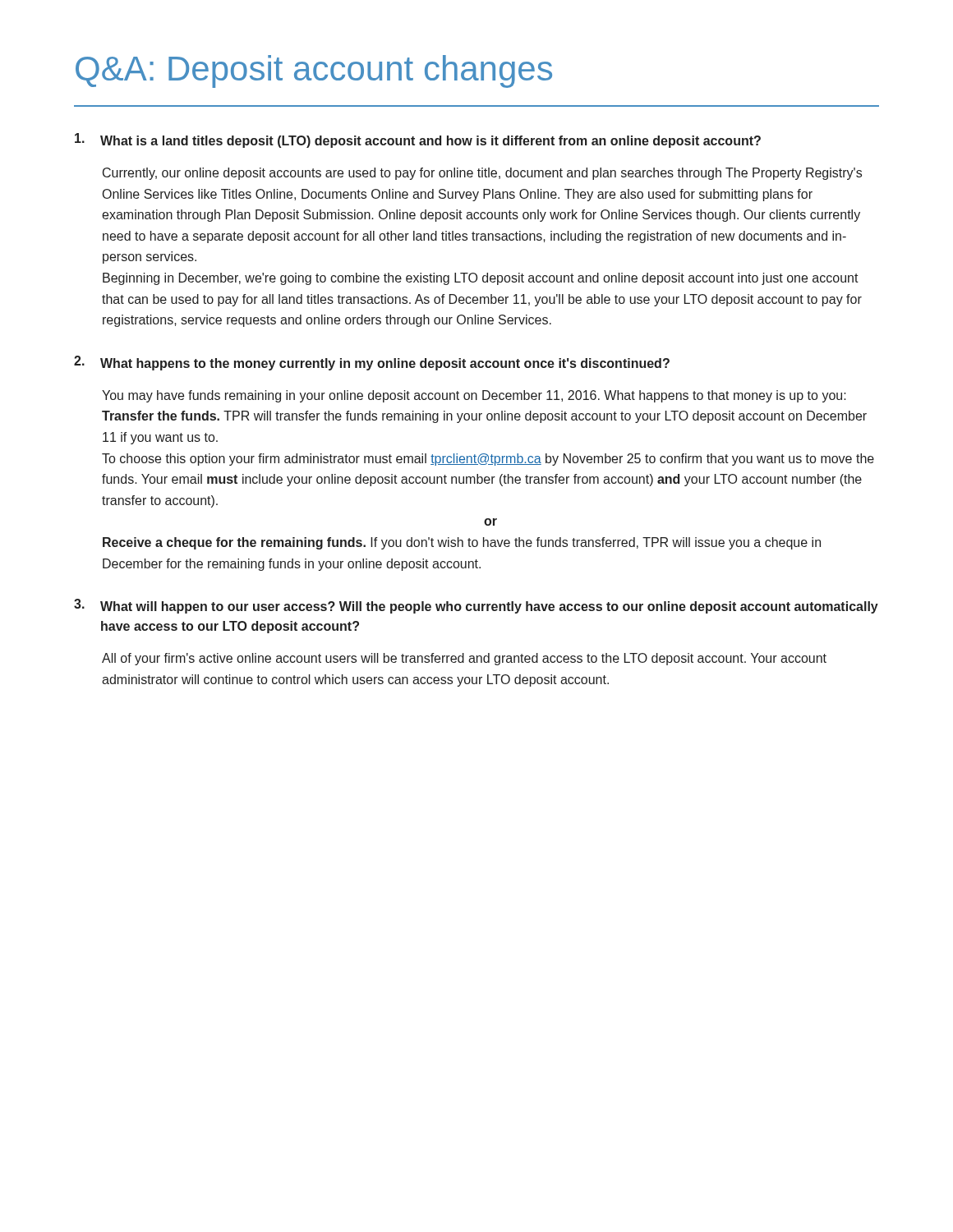Point to the block starting "To choose this option your firm administrator"
The height and width of the screenshot is (1232, 953).
490,480
